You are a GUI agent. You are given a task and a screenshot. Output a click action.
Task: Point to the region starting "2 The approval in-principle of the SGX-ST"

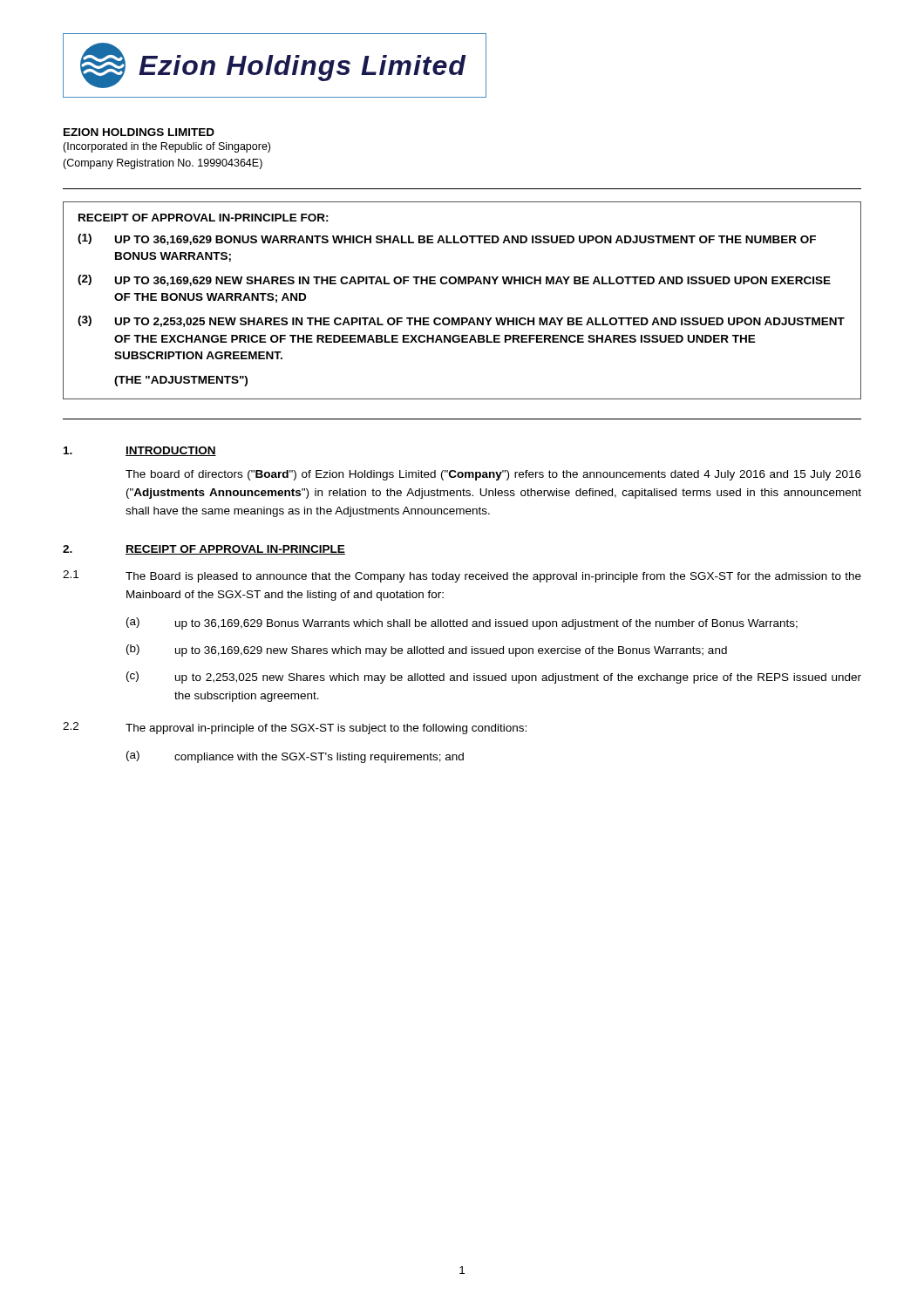tap(462, 728)
